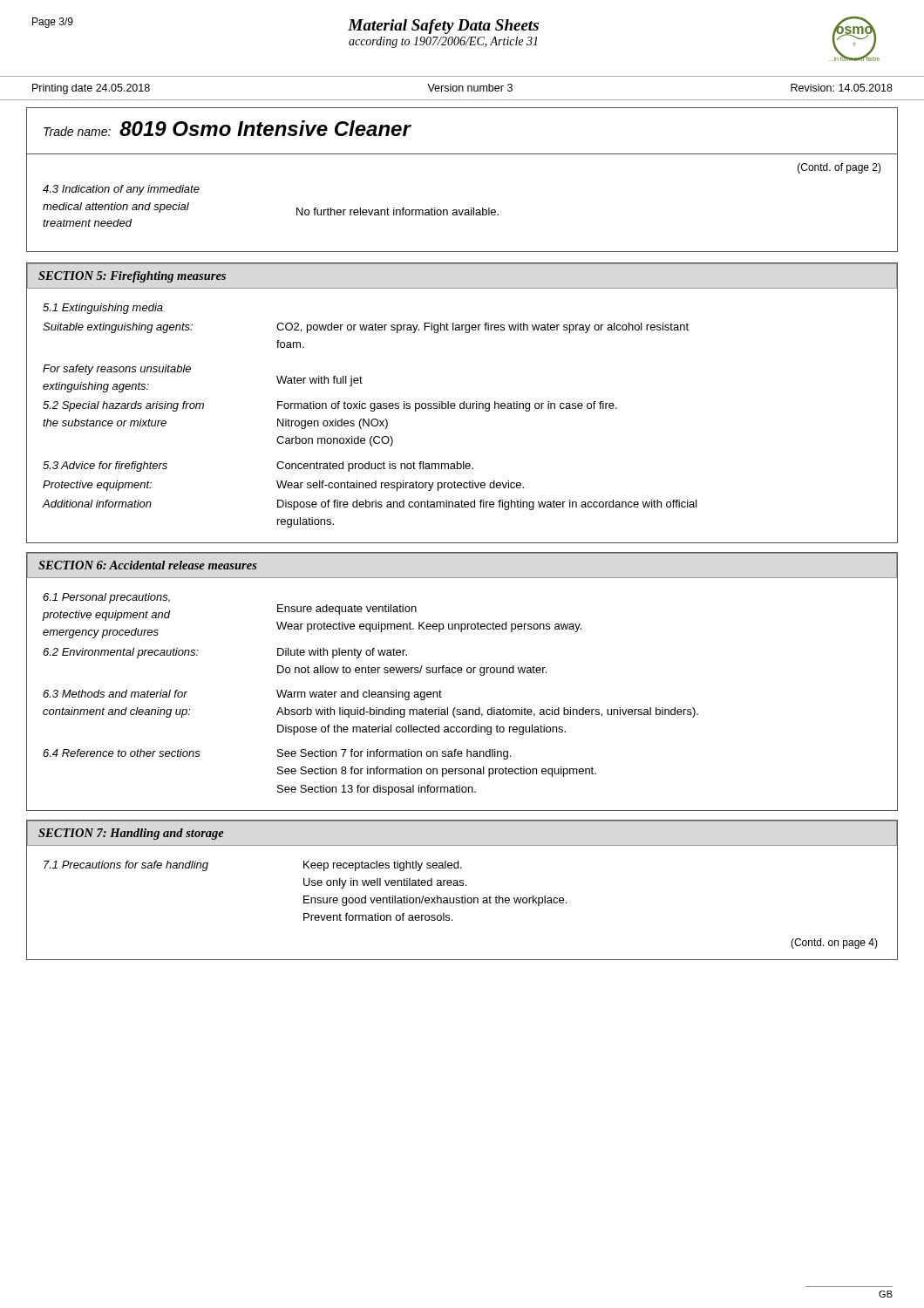Click on the text starting "Suitable extinguishing agents:"
The image size is (924, 1308).
(x=462, y=336)
